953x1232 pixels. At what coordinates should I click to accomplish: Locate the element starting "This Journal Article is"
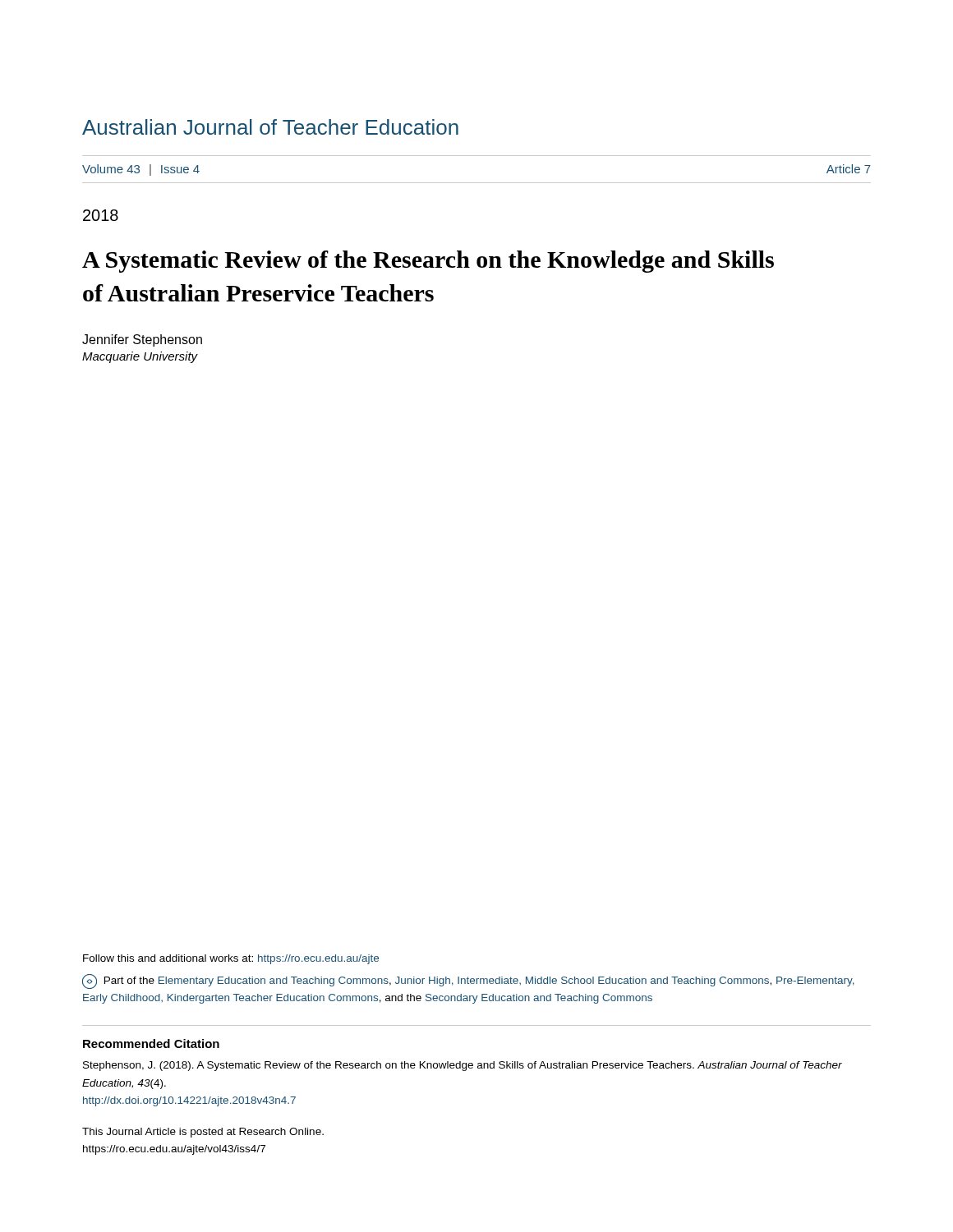pos(203,1140)
